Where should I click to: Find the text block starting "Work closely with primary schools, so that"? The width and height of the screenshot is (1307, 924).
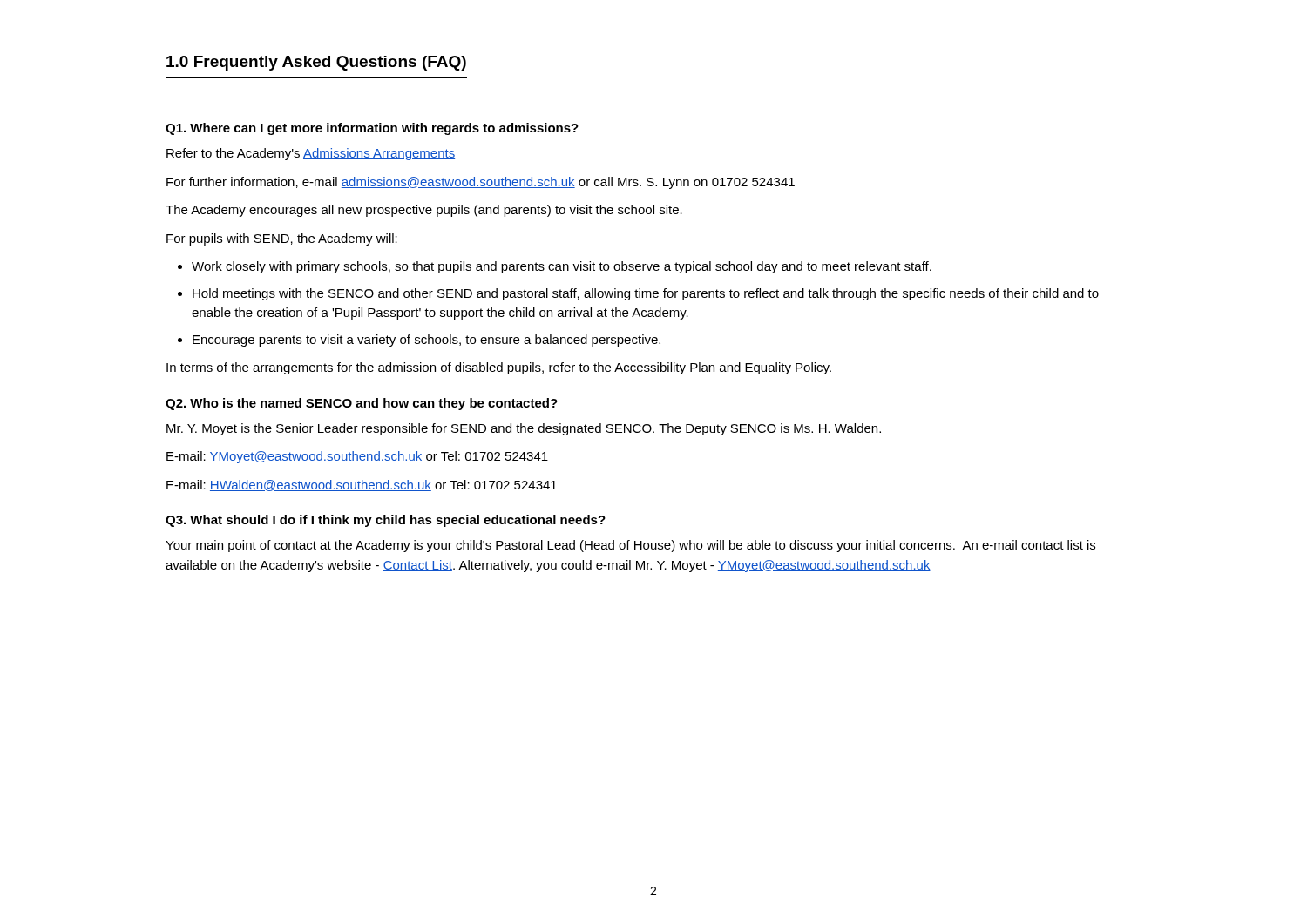[562, 266]
